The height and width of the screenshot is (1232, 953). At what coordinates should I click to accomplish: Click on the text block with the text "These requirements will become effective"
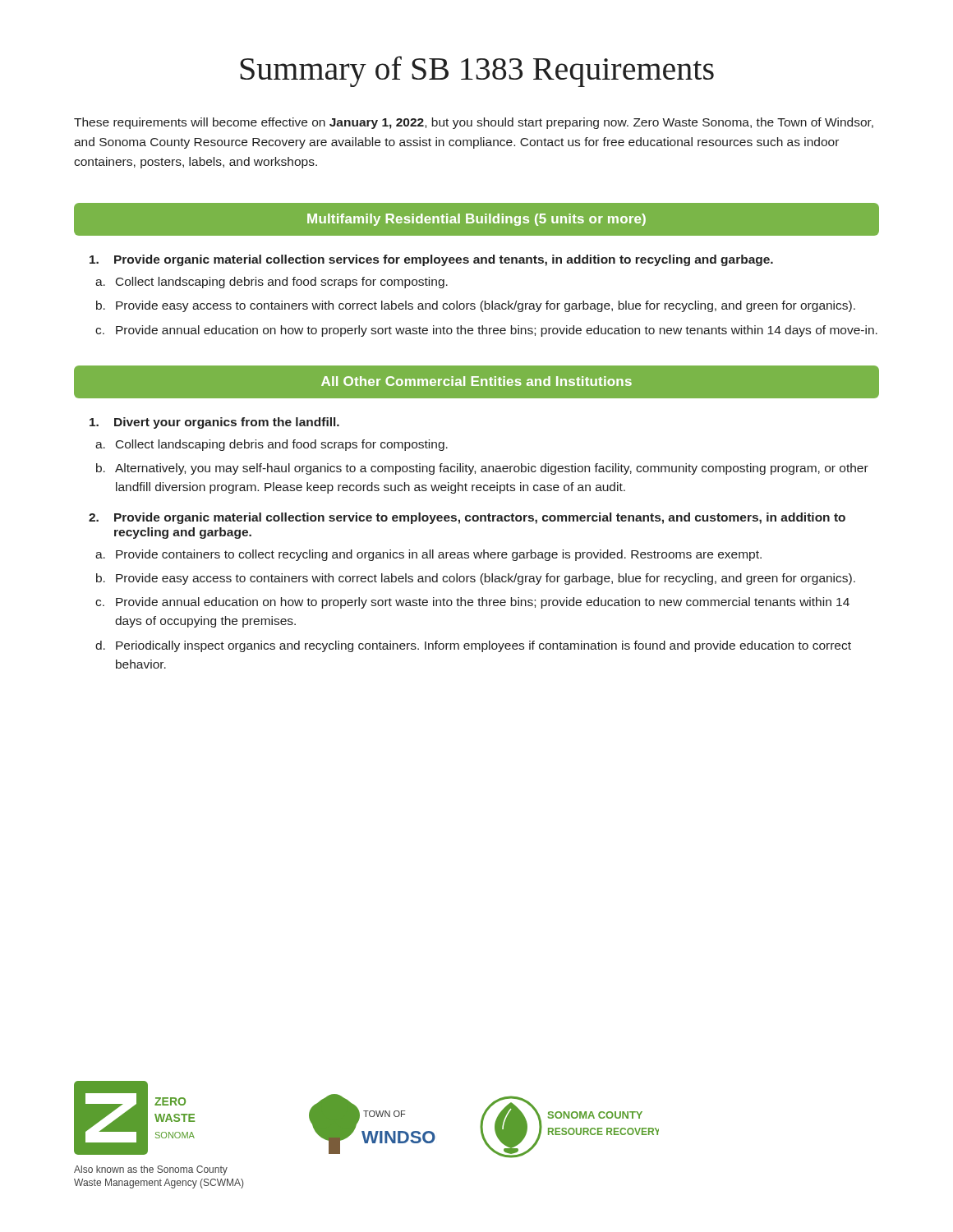pyautogui.click(x=474, y=142)
